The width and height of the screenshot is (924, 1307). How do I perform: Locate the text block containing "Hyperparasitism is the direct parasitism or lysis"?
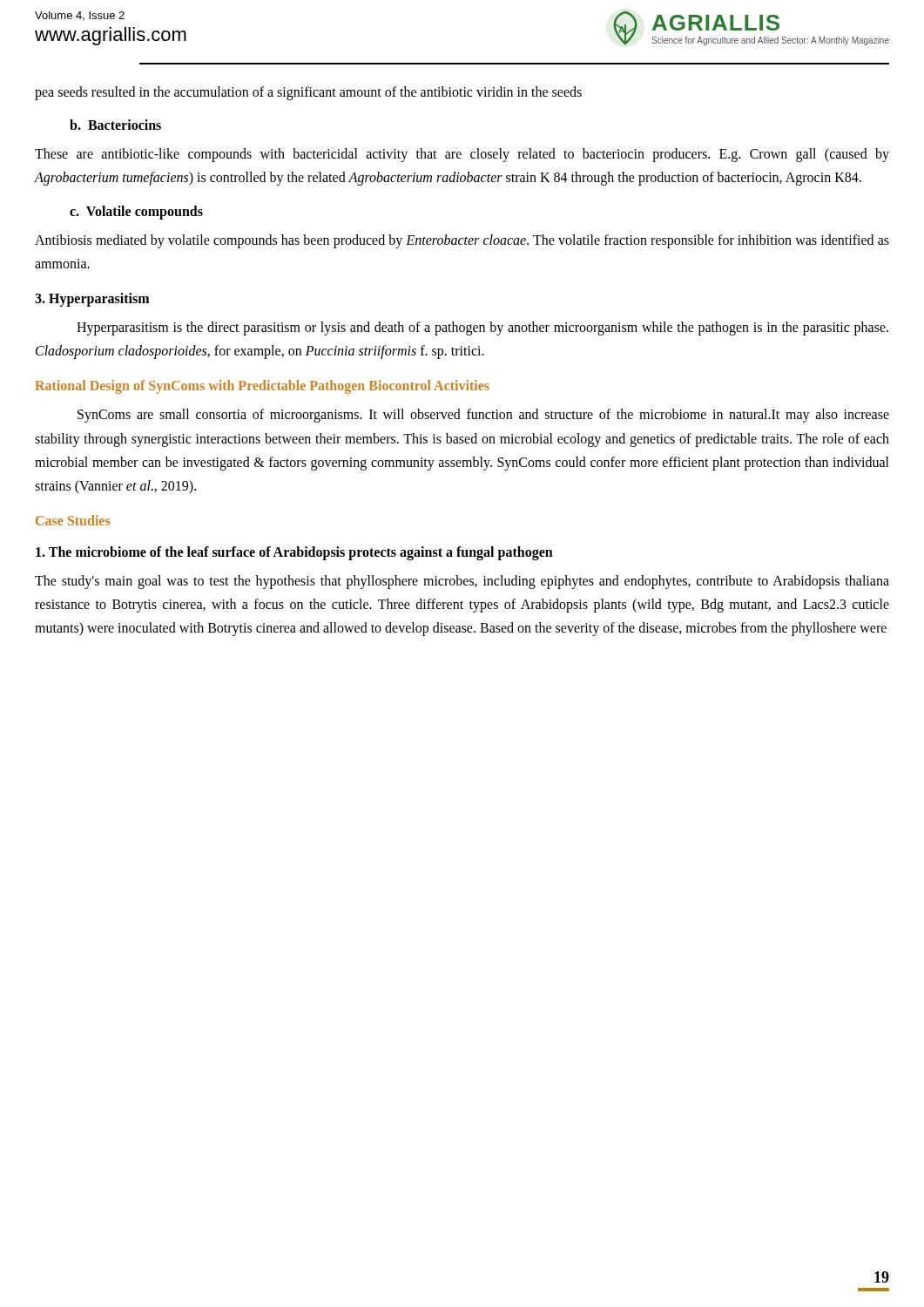pos(462,339)
